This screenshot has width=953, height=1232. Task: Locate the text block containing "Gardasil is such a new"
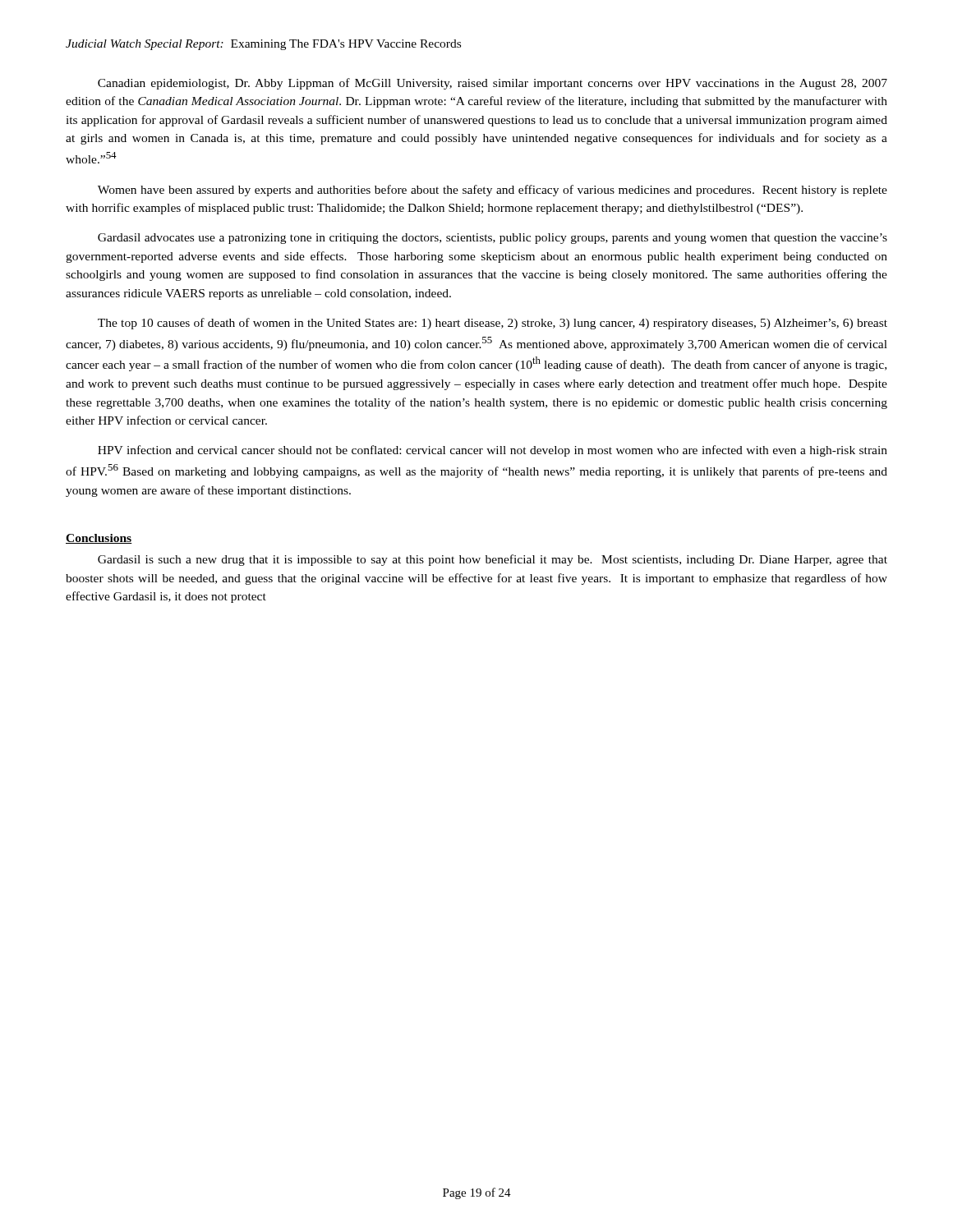[x=476, y=578]
